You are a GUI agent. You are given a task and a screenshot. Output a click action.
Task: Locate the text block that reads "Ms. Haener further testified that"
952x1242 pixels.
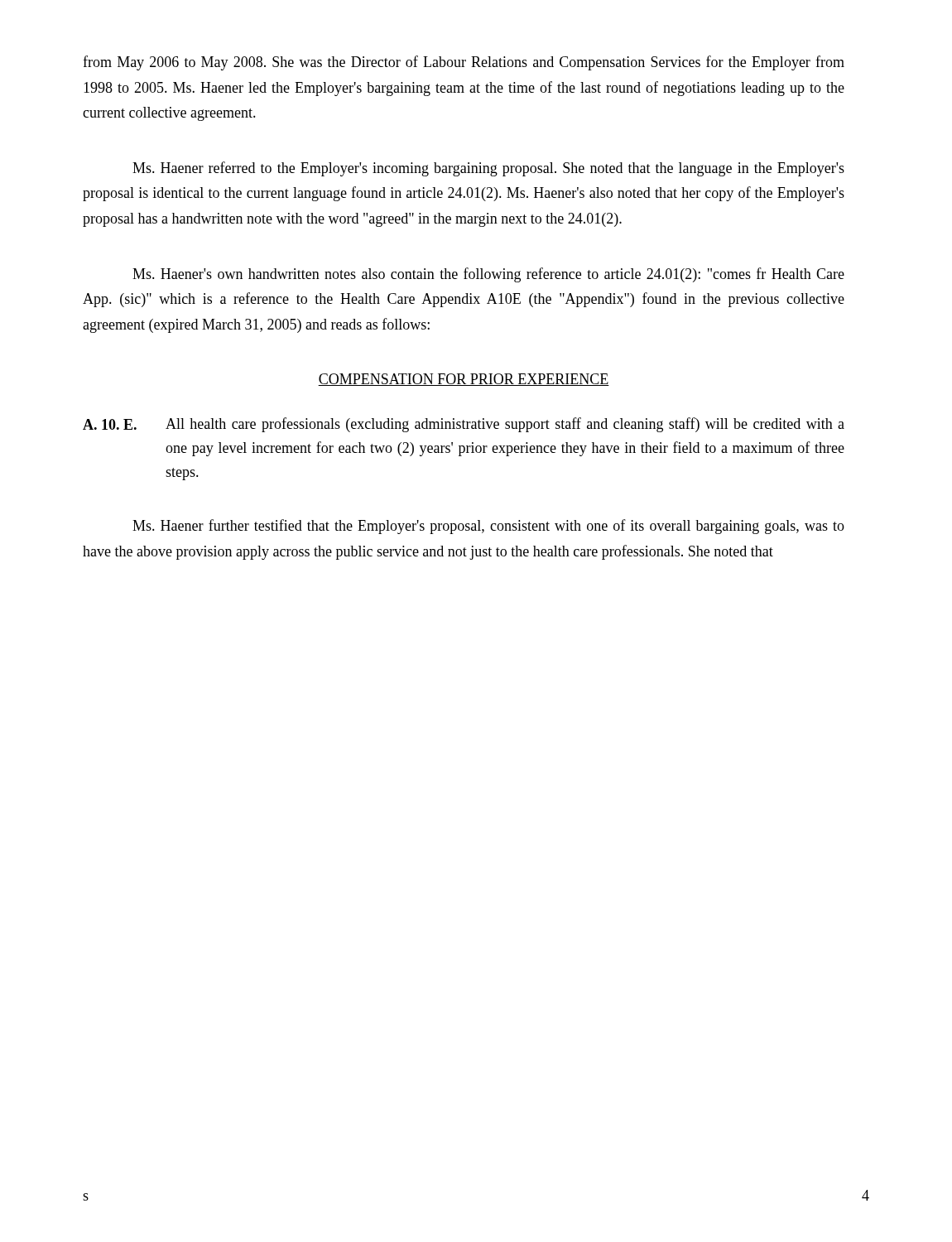(464, 539)
